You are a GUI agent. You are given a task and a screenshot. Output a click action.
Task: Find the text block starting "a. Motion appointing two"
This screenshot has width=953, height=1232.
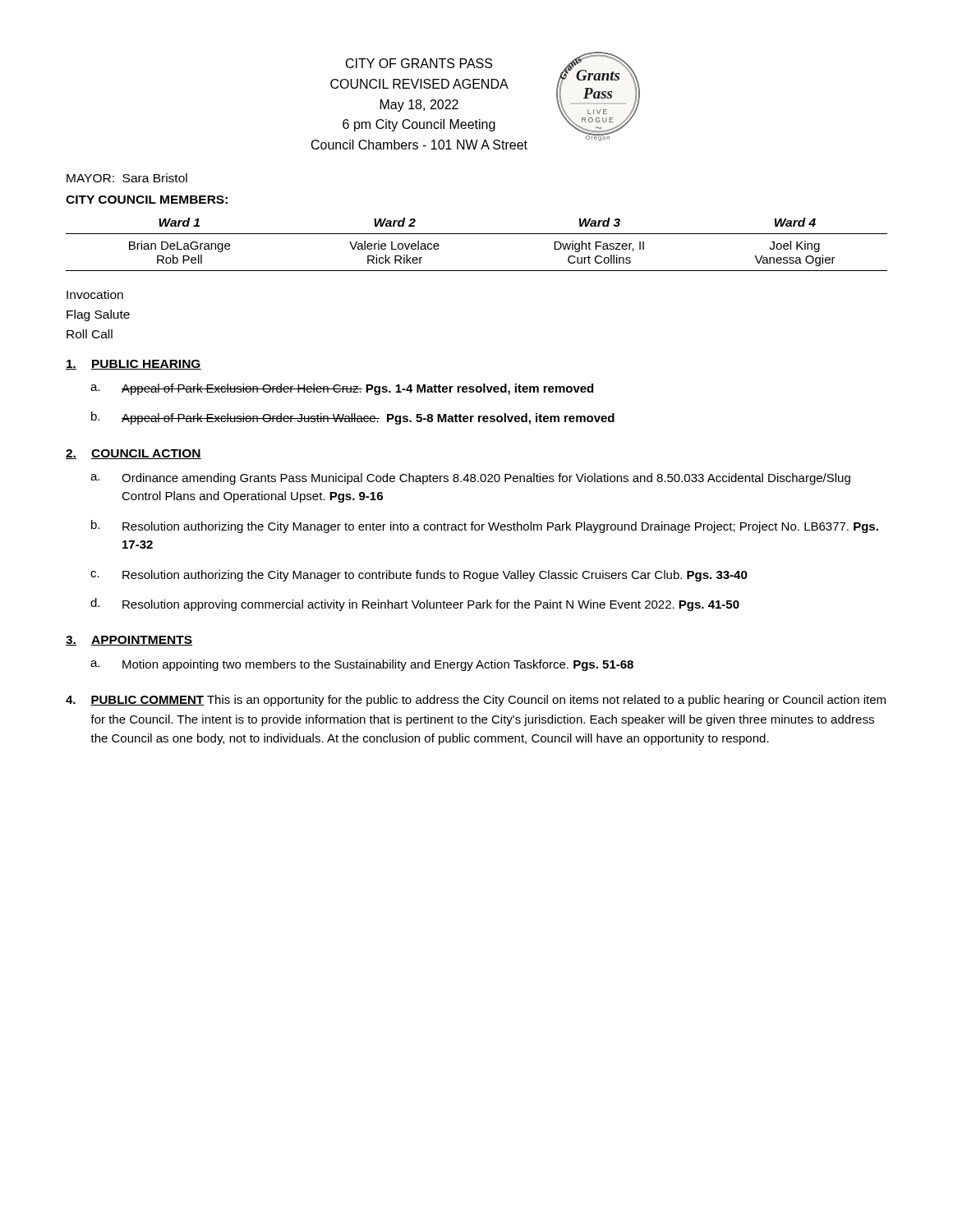489,665
